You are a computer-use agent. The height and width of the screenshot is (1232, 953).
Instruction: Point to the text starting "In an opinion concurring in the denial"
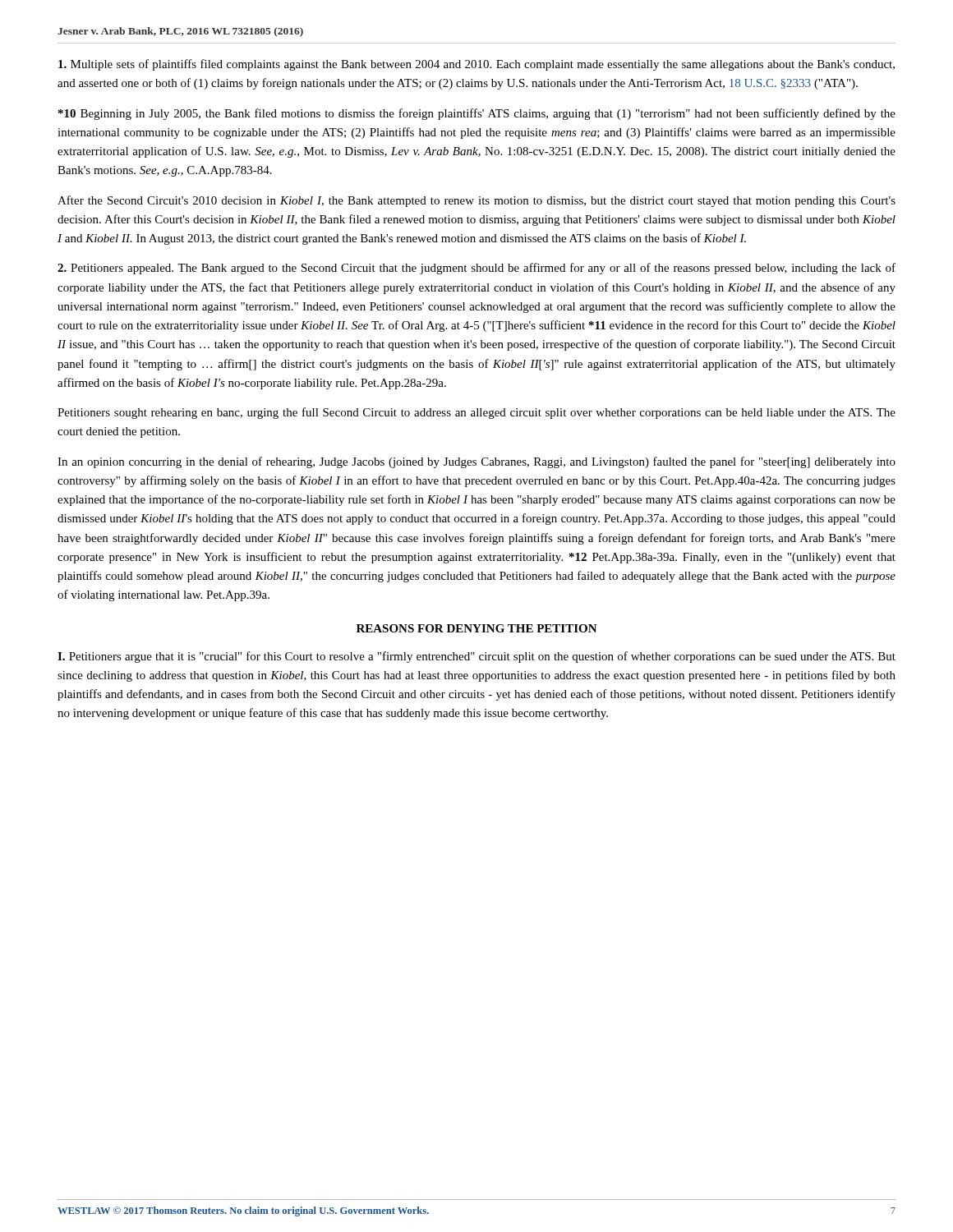[x=476, y=528]
